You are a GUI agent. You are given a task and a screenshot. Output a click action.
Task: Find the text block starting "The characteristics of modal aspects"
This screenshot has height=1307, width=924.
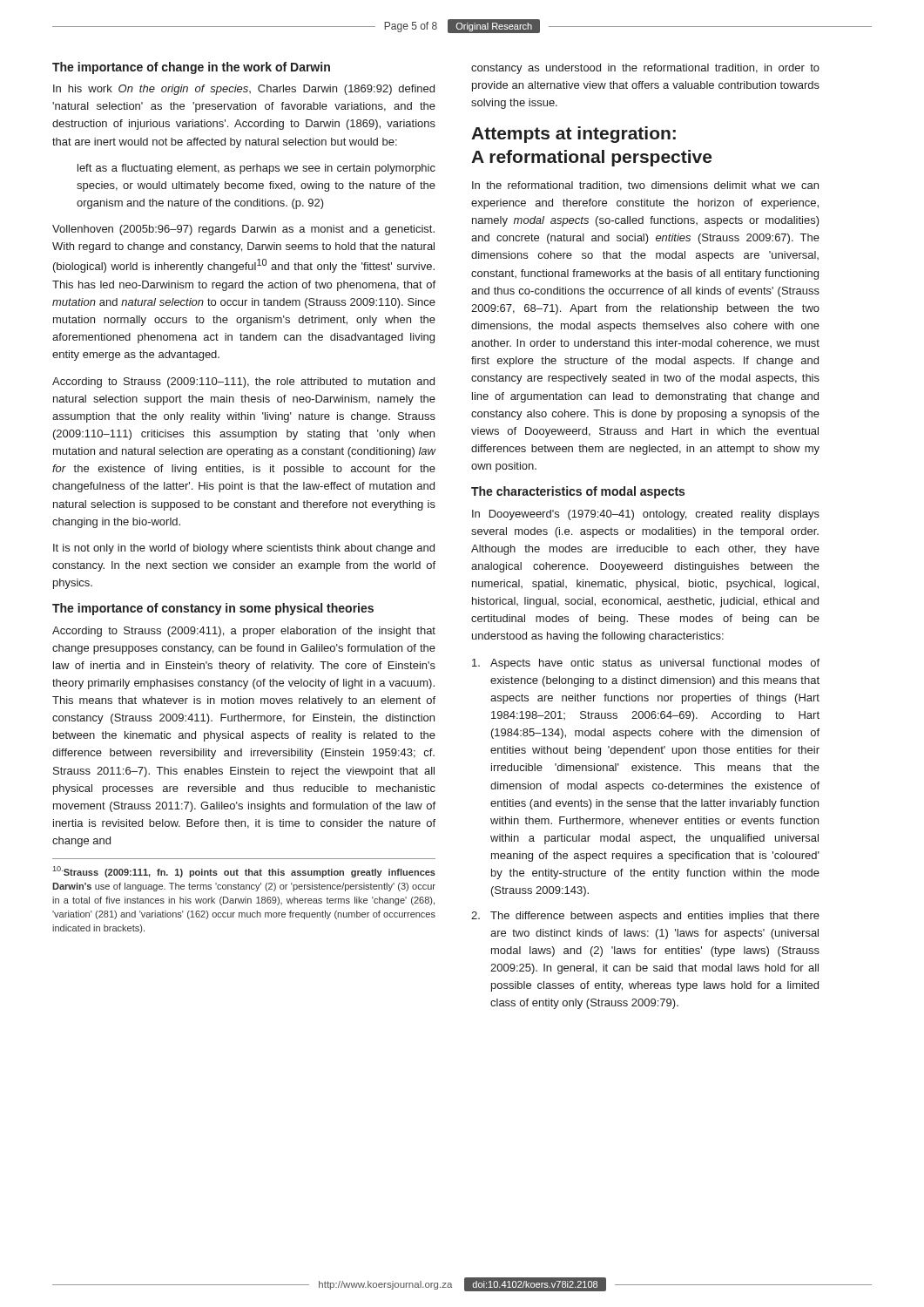coord(578,492)
